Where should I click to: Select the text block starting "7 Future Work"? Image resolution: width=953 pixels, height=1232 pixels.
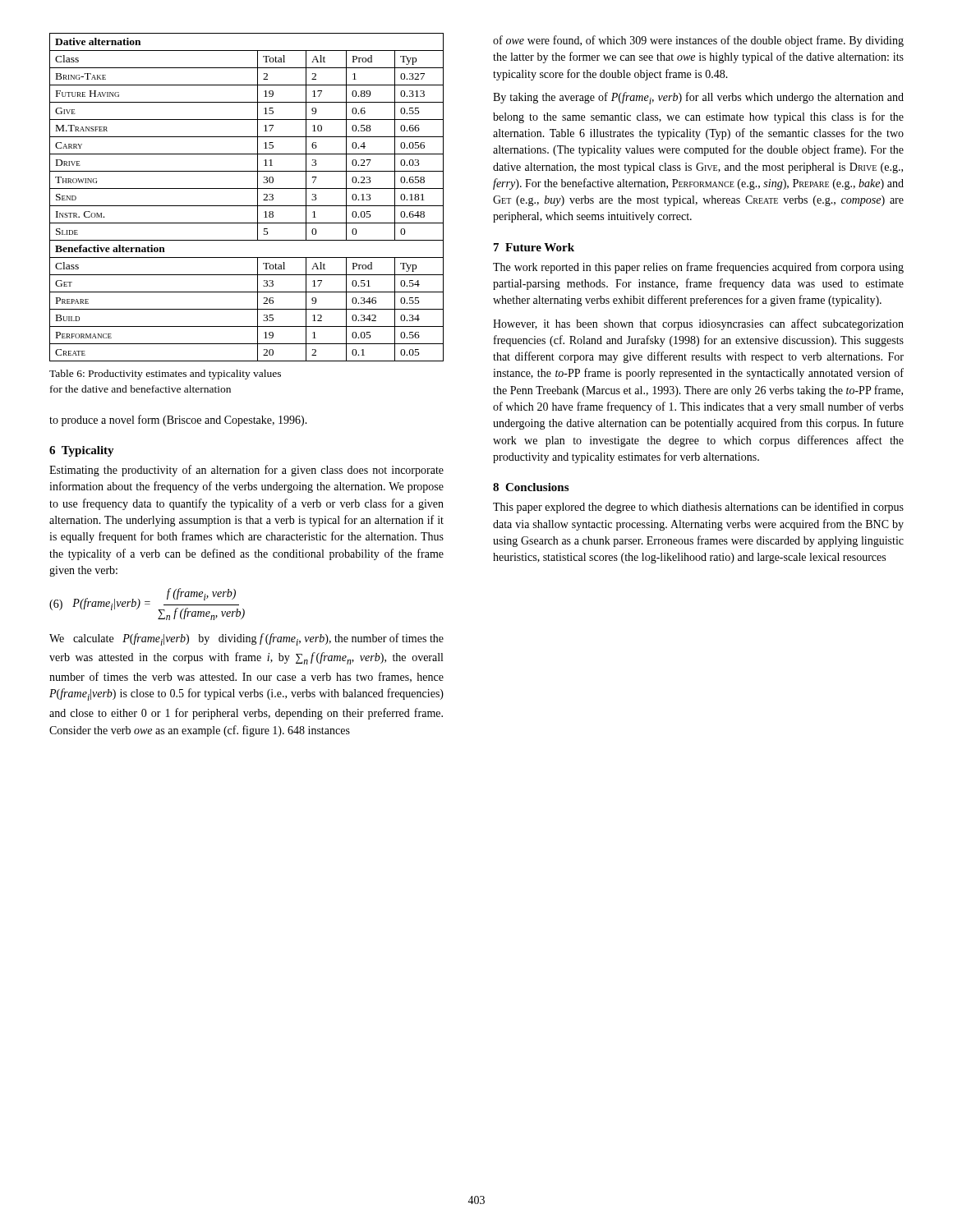(x=534, y=247)
